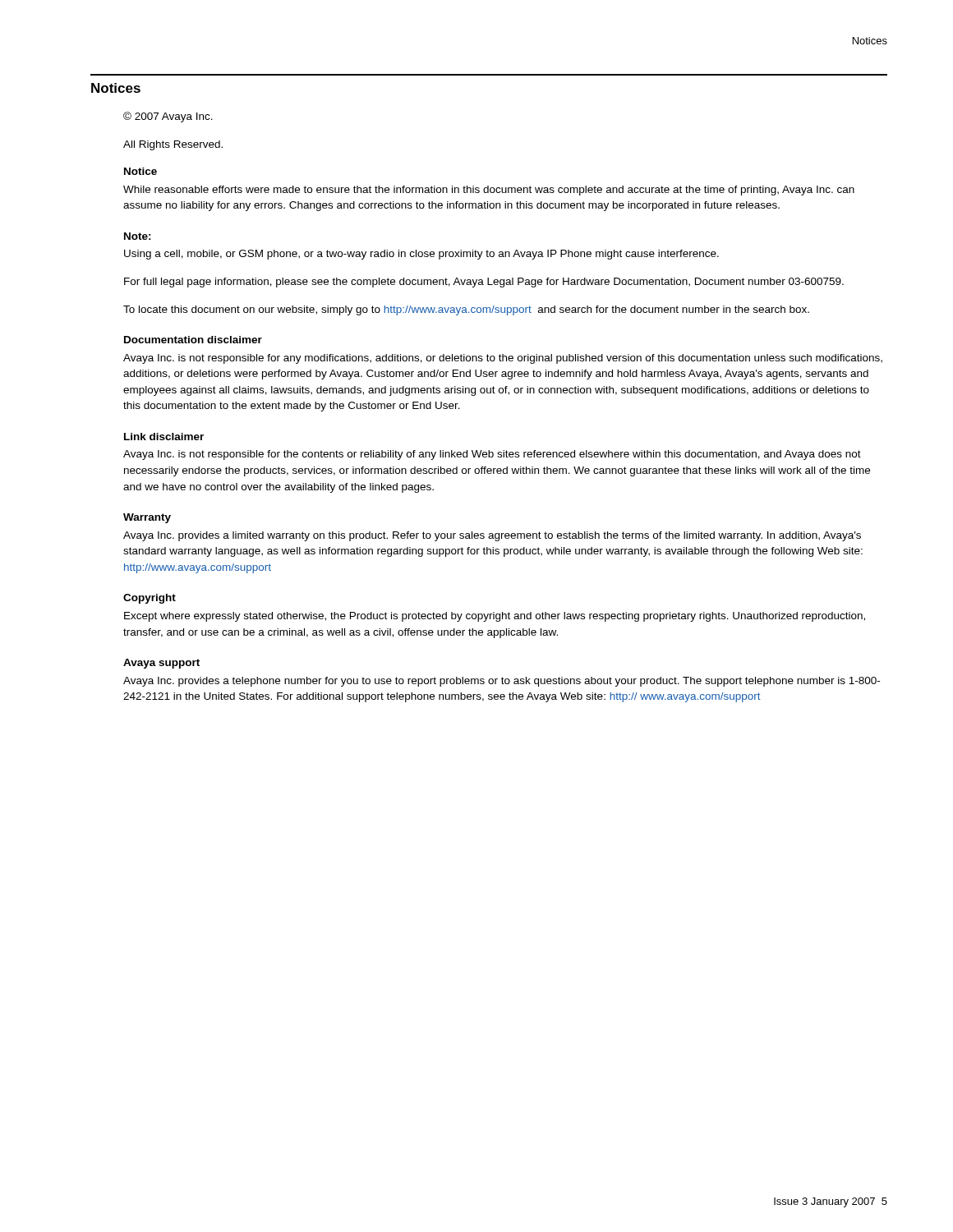Image resolution: width=953 pixels, height=1232 pixels.
Task: Select the text that says "All Rights Reserved."
Action: click(x=173, y=144)
